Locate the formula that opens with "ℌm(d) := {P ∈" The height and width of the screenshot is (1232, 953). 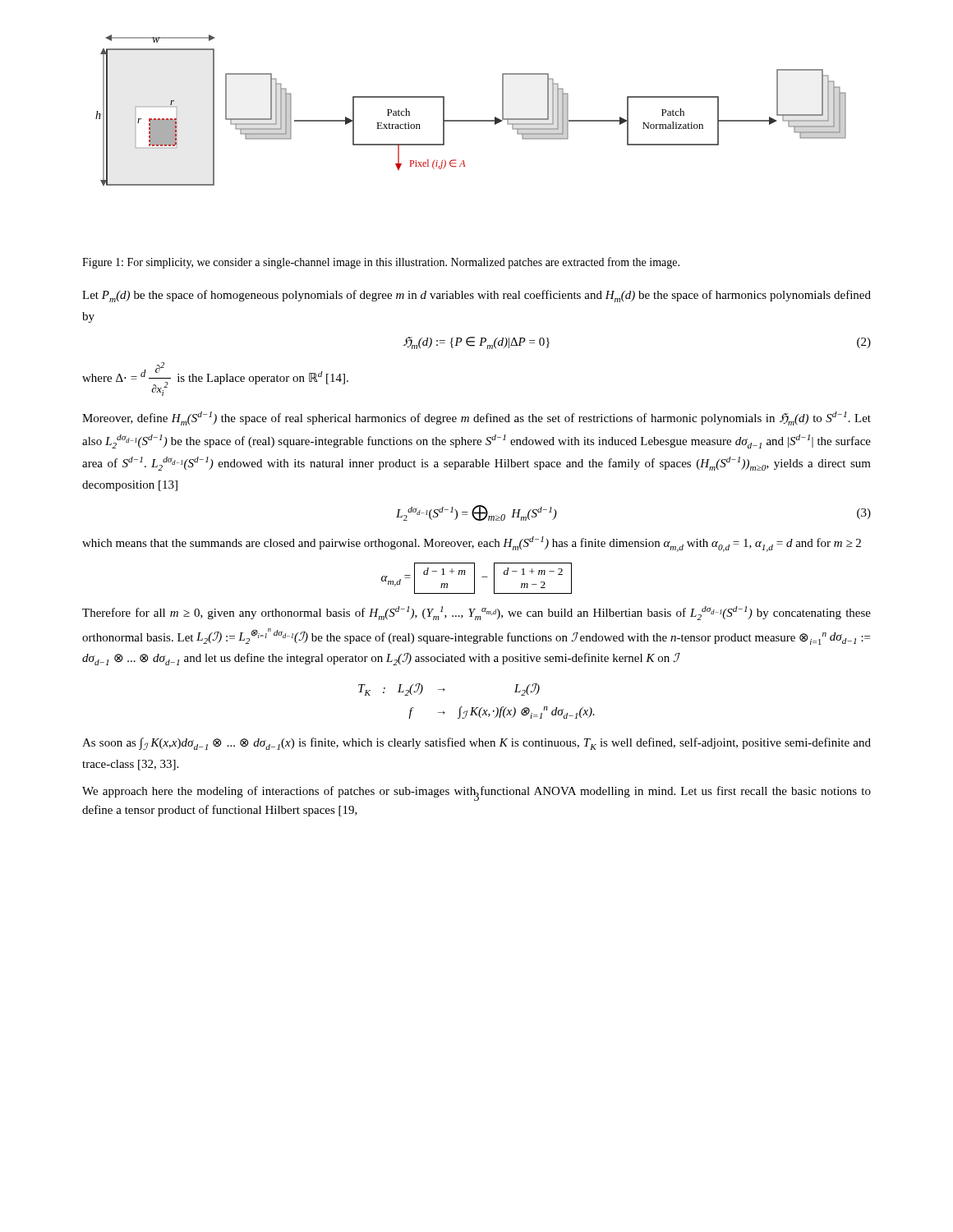(x=470, y=342)
